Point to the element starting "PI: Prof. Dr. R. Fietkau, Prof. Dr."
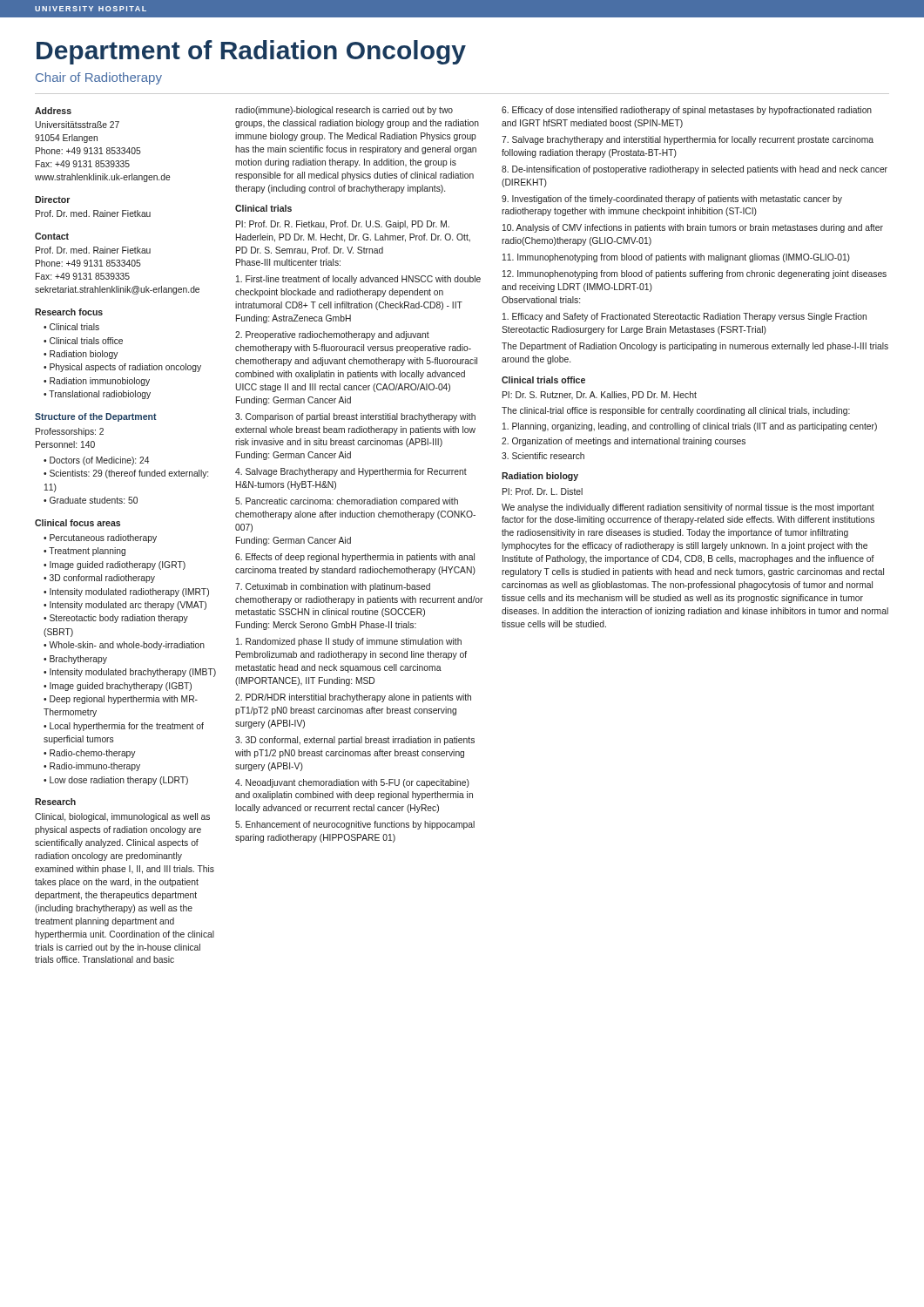The width and height of the screenshot is (924, 1307). pyautogui.click(x=353, y=244)
